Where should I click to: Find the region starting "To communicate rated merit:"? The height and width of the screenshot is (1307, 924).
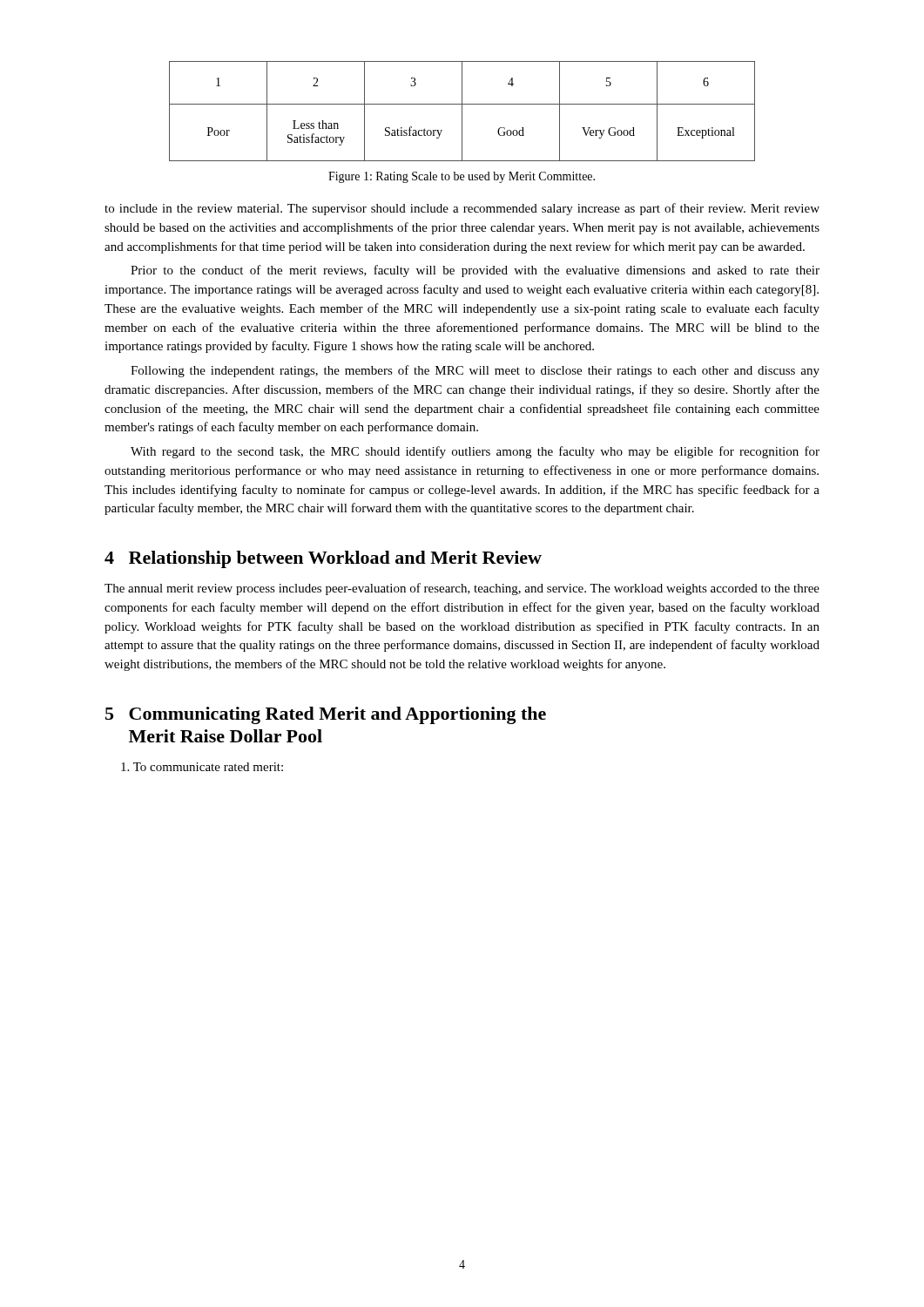202,767
